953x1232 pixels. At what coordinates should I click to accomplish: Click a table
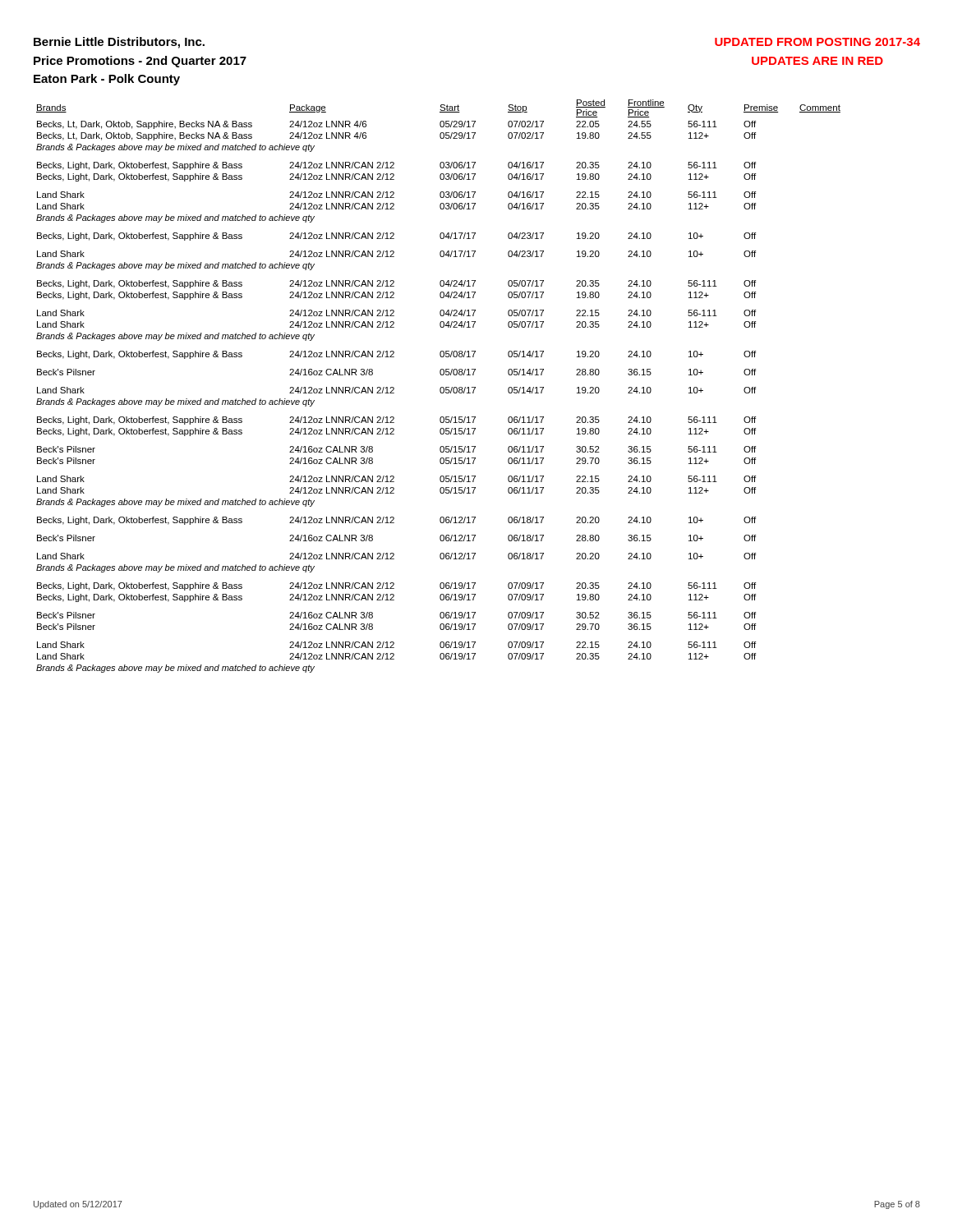(x=476, y=385)
